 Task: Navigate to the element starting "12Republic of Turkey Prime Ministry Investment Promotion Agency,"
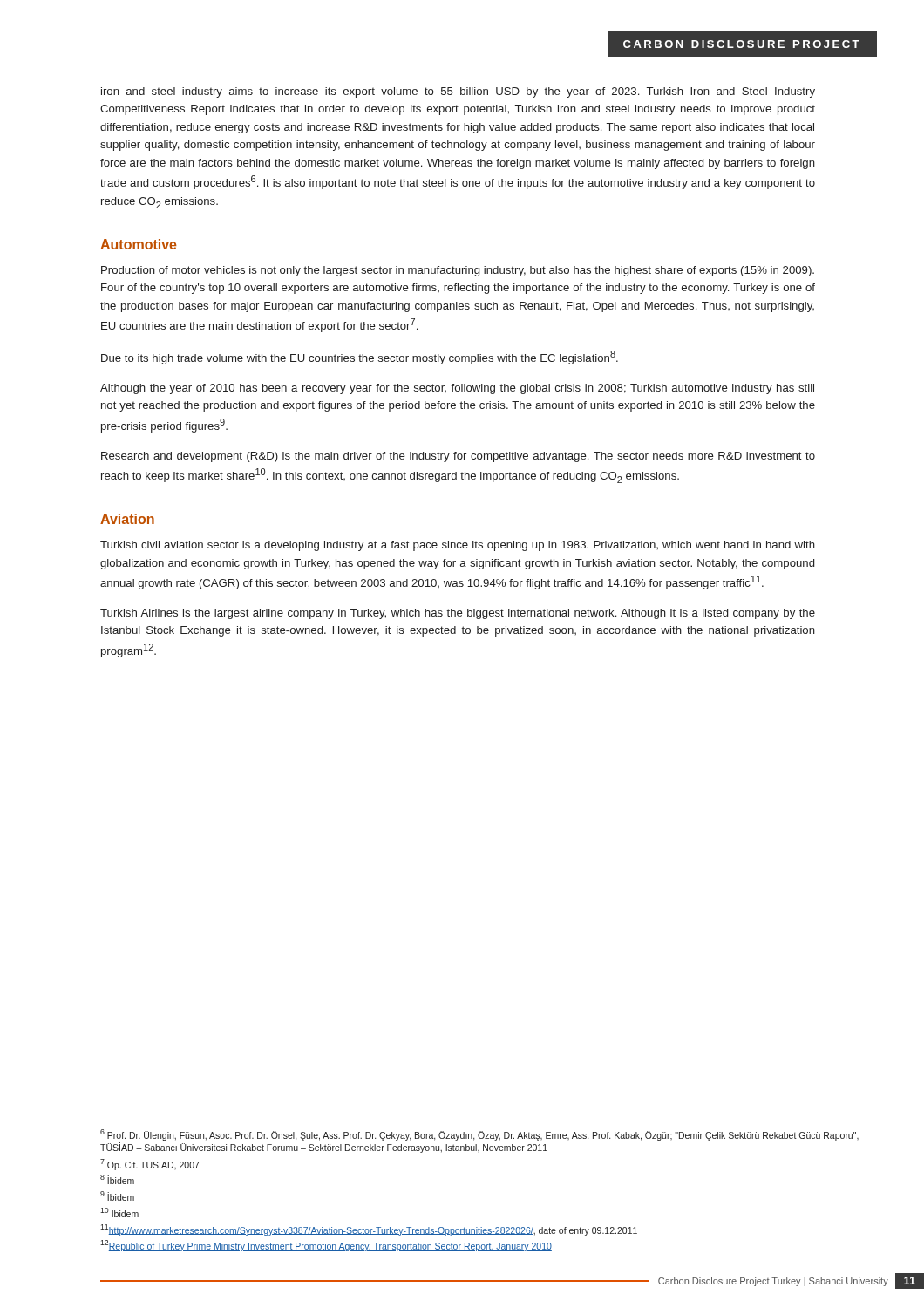pyautogui.click(x=326, y=1245)
